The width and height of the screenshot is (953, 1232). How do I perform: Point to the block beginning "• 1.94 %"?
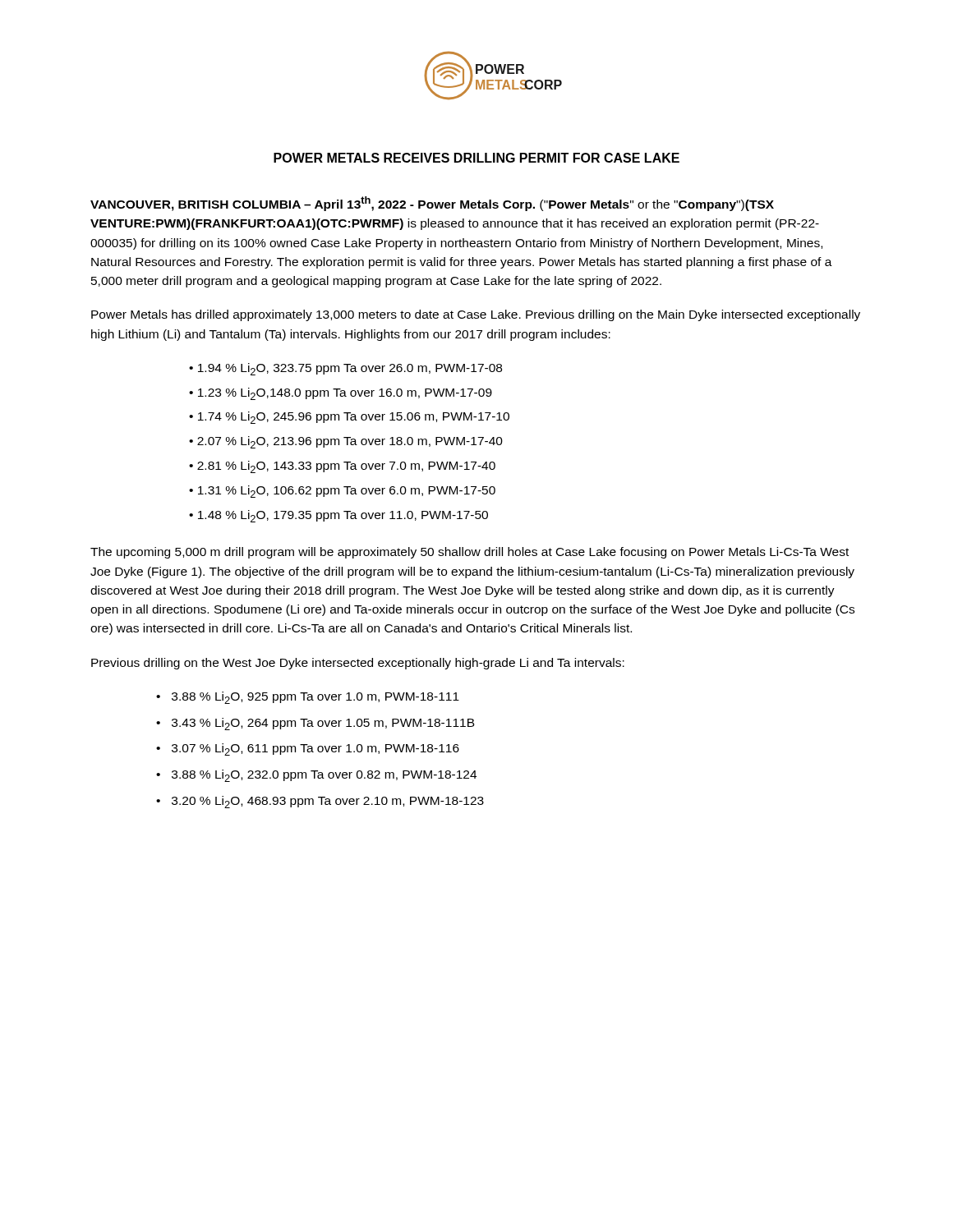coord(346,369)
